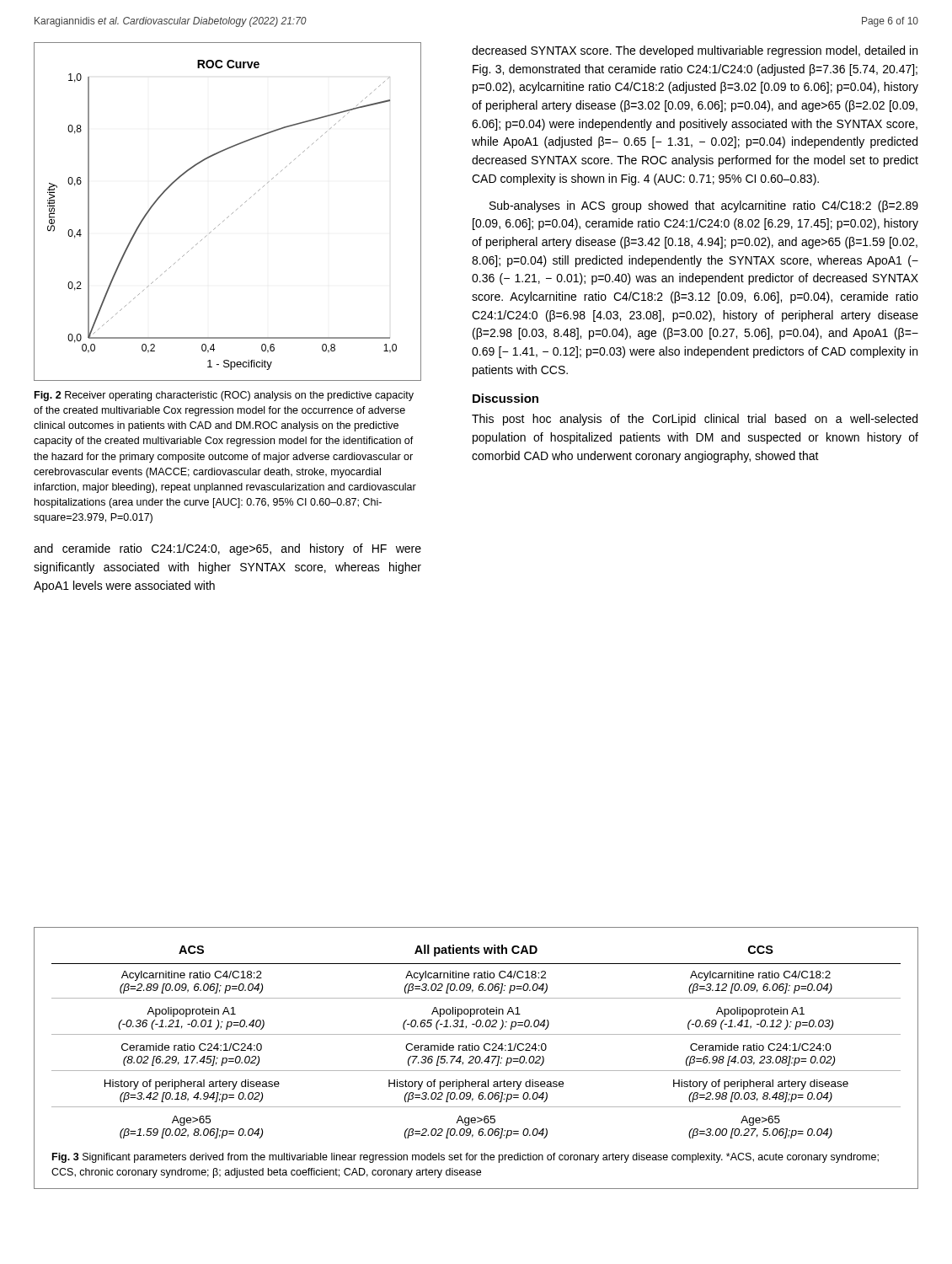Select the text block that reads "This post hoc analysis of the CorLipid clinical"
Viewport: 952px width, 1264px height.
695,438
